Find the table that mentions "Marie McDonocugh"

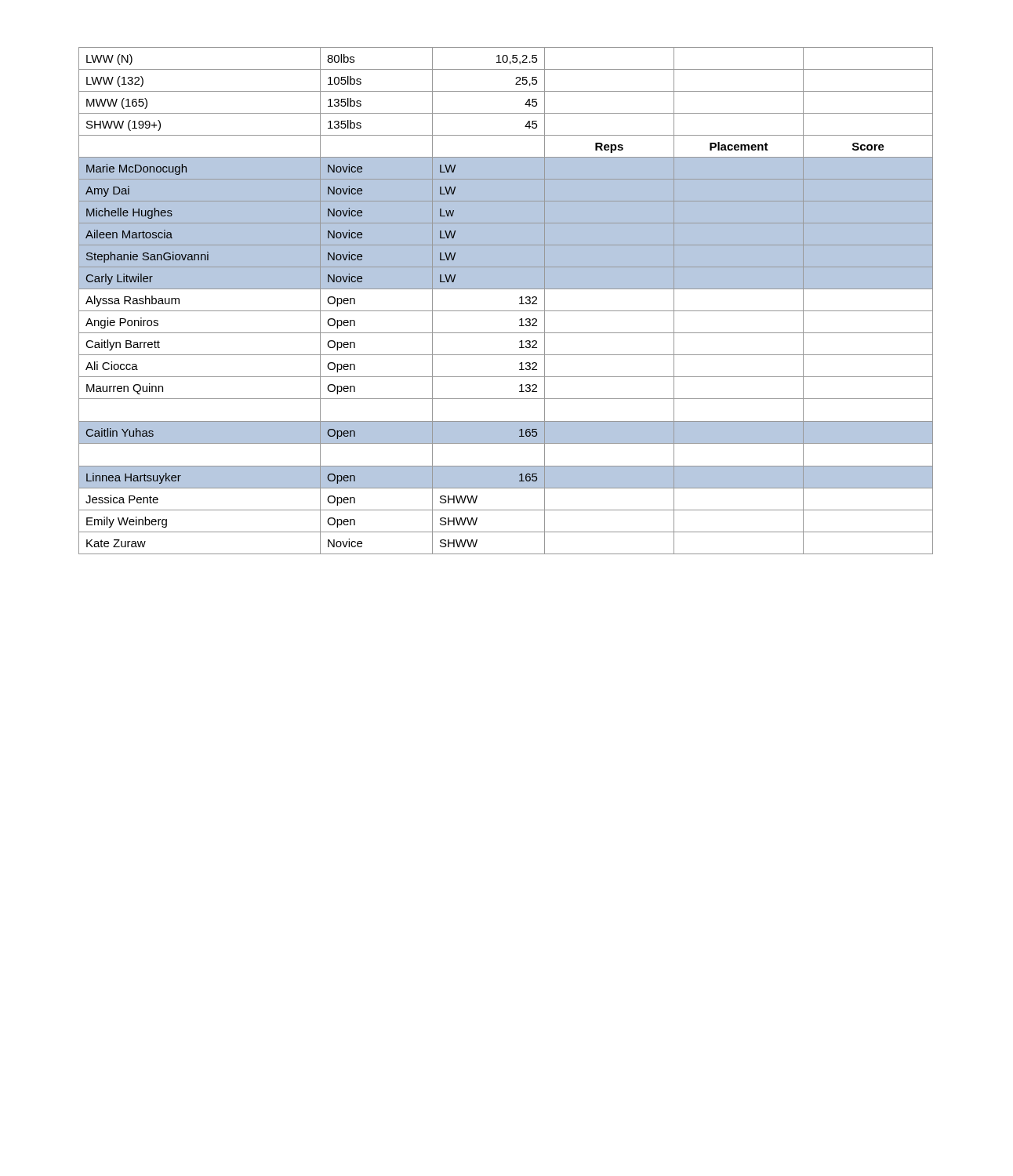[x=506, y=301]
